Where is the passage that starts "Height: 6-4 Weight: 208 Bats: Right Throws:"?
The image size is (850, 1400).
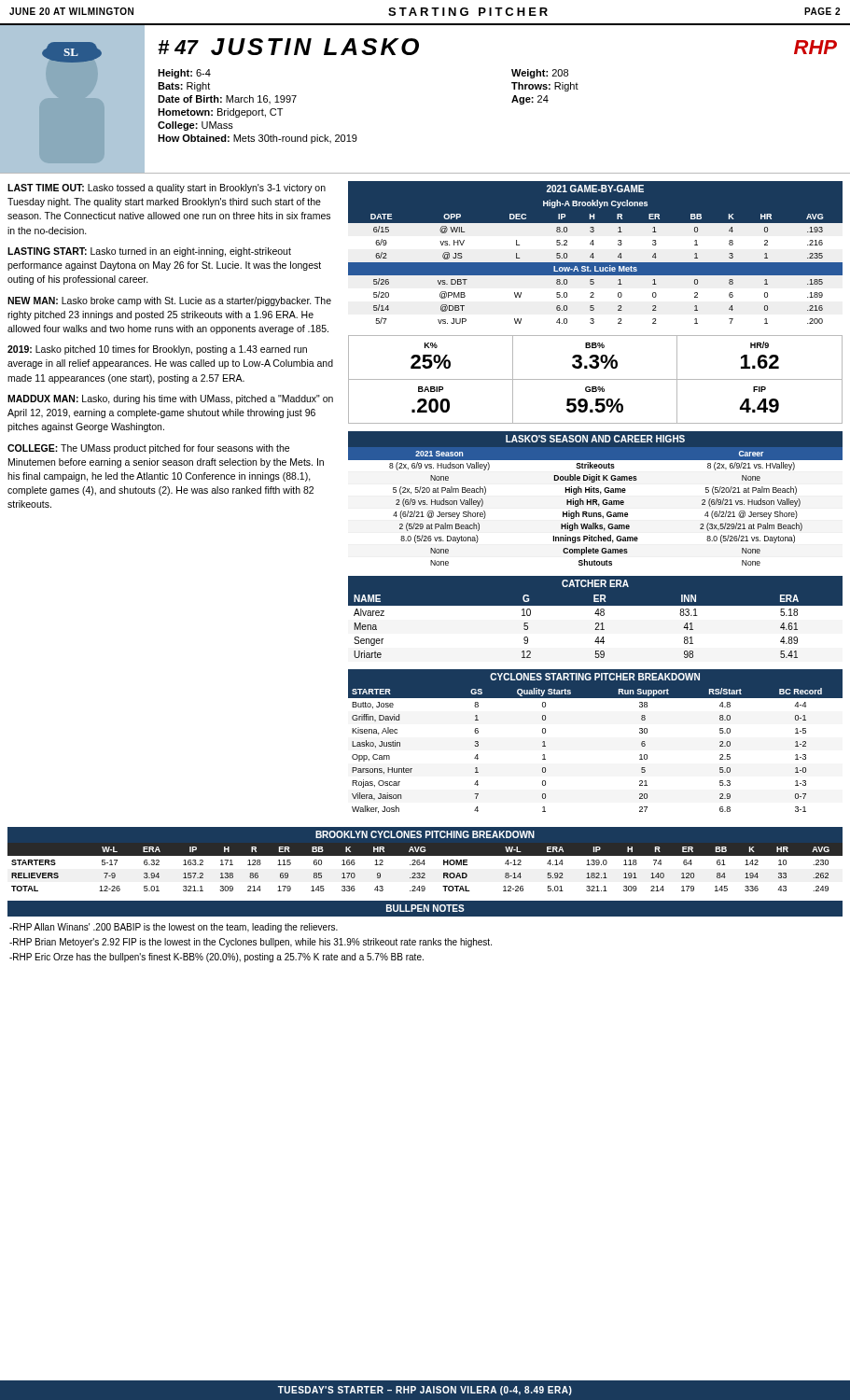pos(184,73)
